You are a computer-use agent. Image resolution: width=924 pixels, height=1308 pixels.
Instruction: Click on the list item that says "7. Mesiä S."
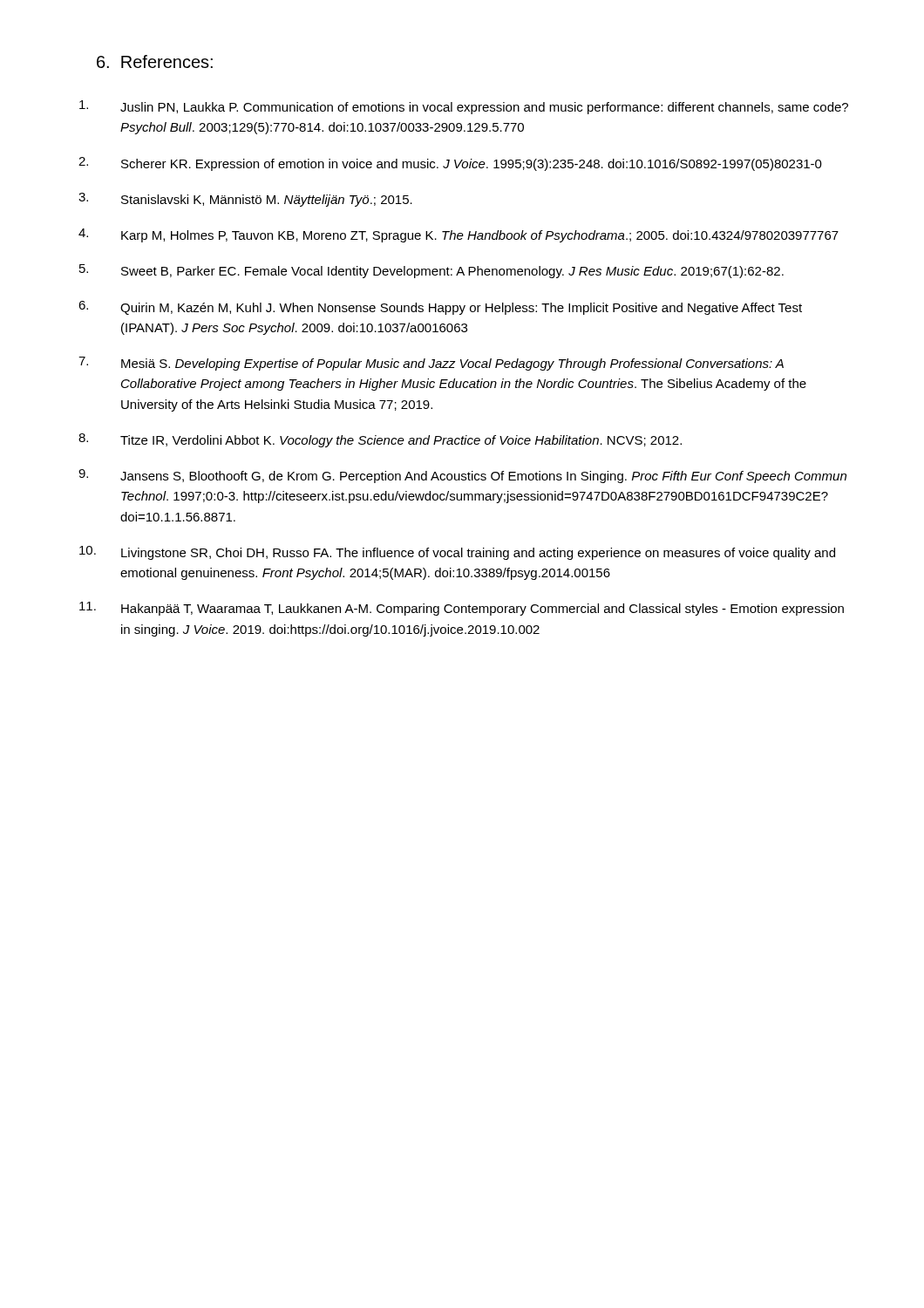coord(466,384)
